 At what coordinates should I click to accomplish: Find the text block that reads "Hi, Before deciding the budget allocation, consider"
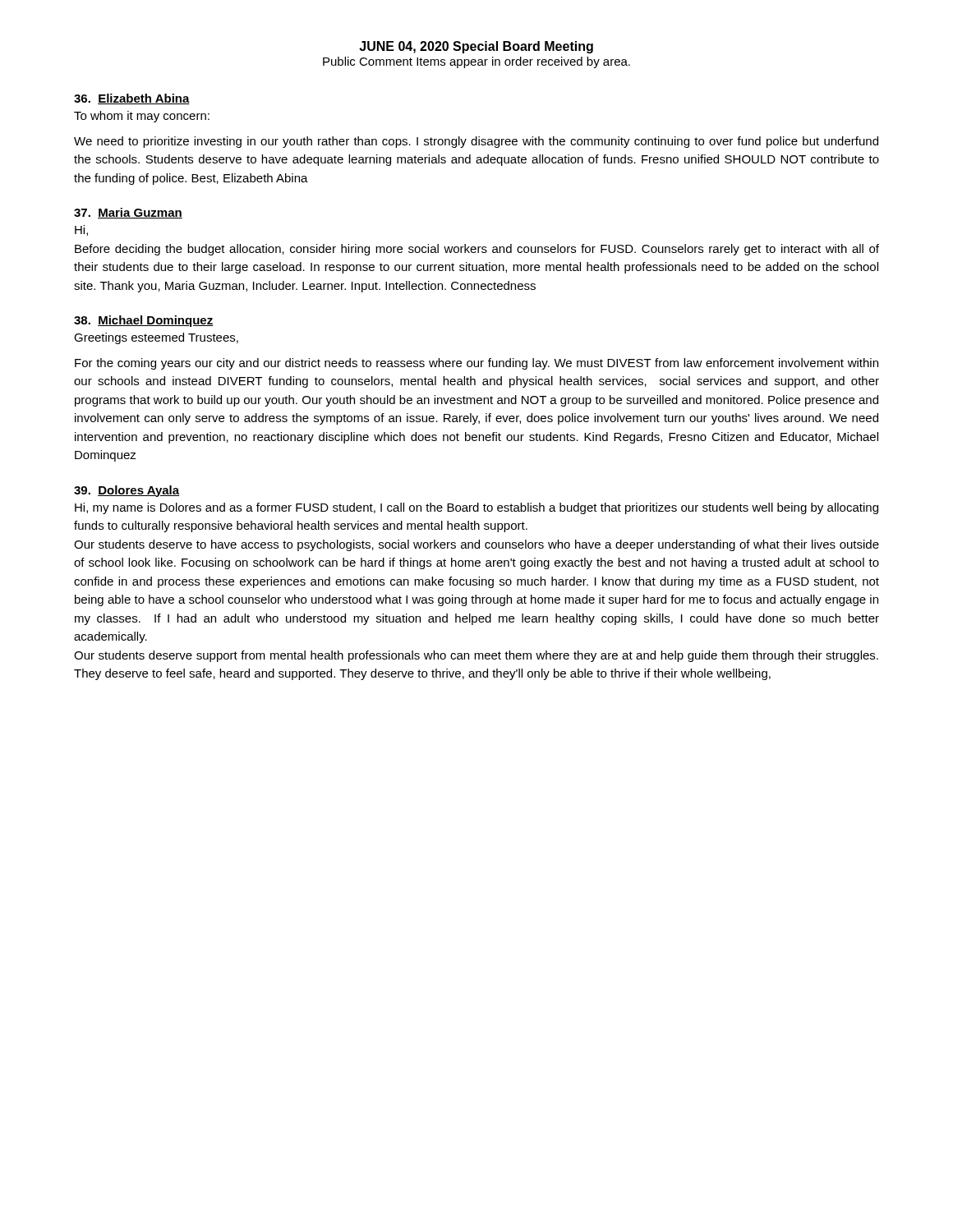pos(476,258)
